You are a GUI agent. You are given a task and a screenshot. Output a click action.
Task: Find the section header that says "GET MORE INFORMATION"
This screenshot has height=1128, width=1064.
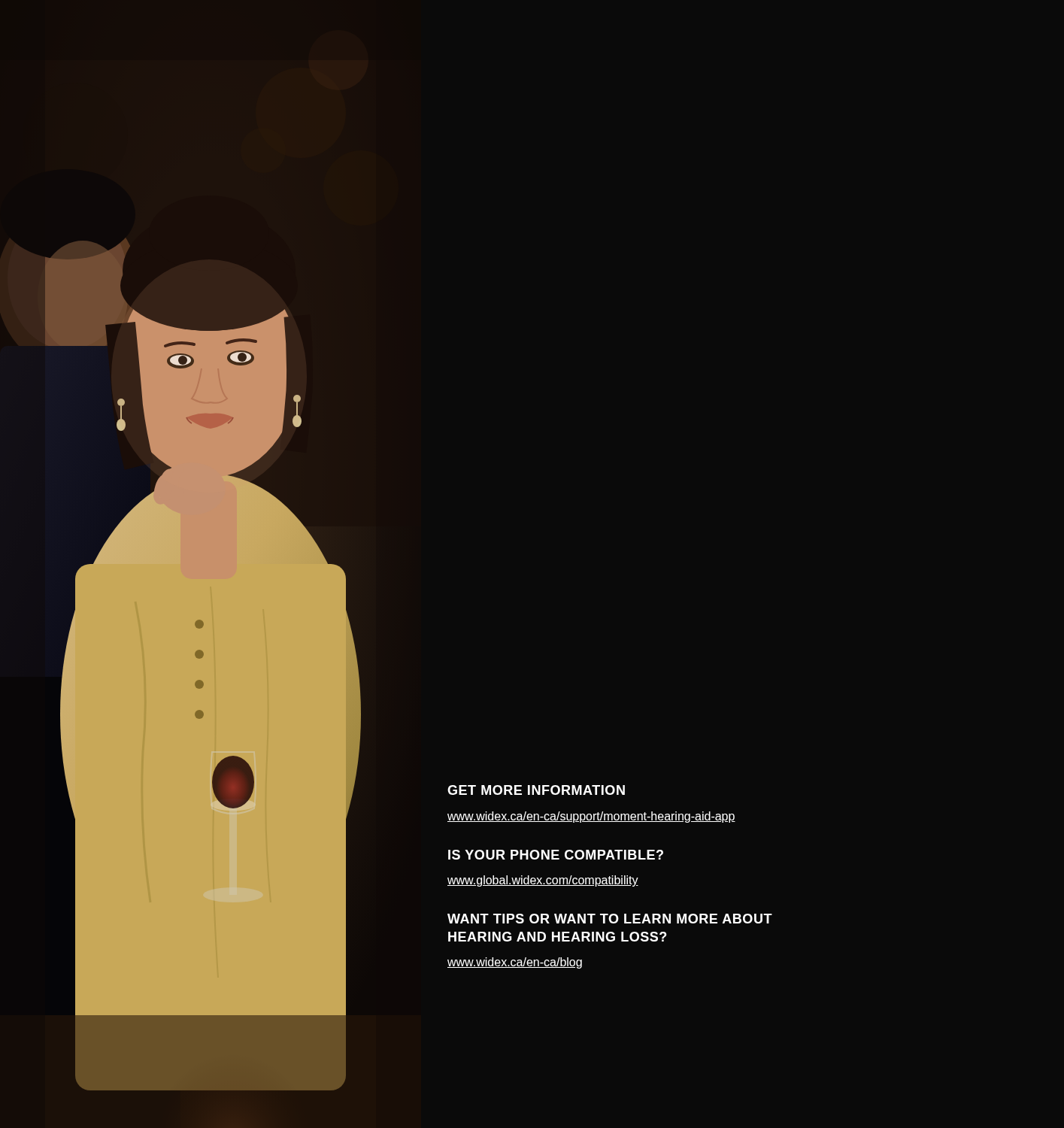click(537, 791)
